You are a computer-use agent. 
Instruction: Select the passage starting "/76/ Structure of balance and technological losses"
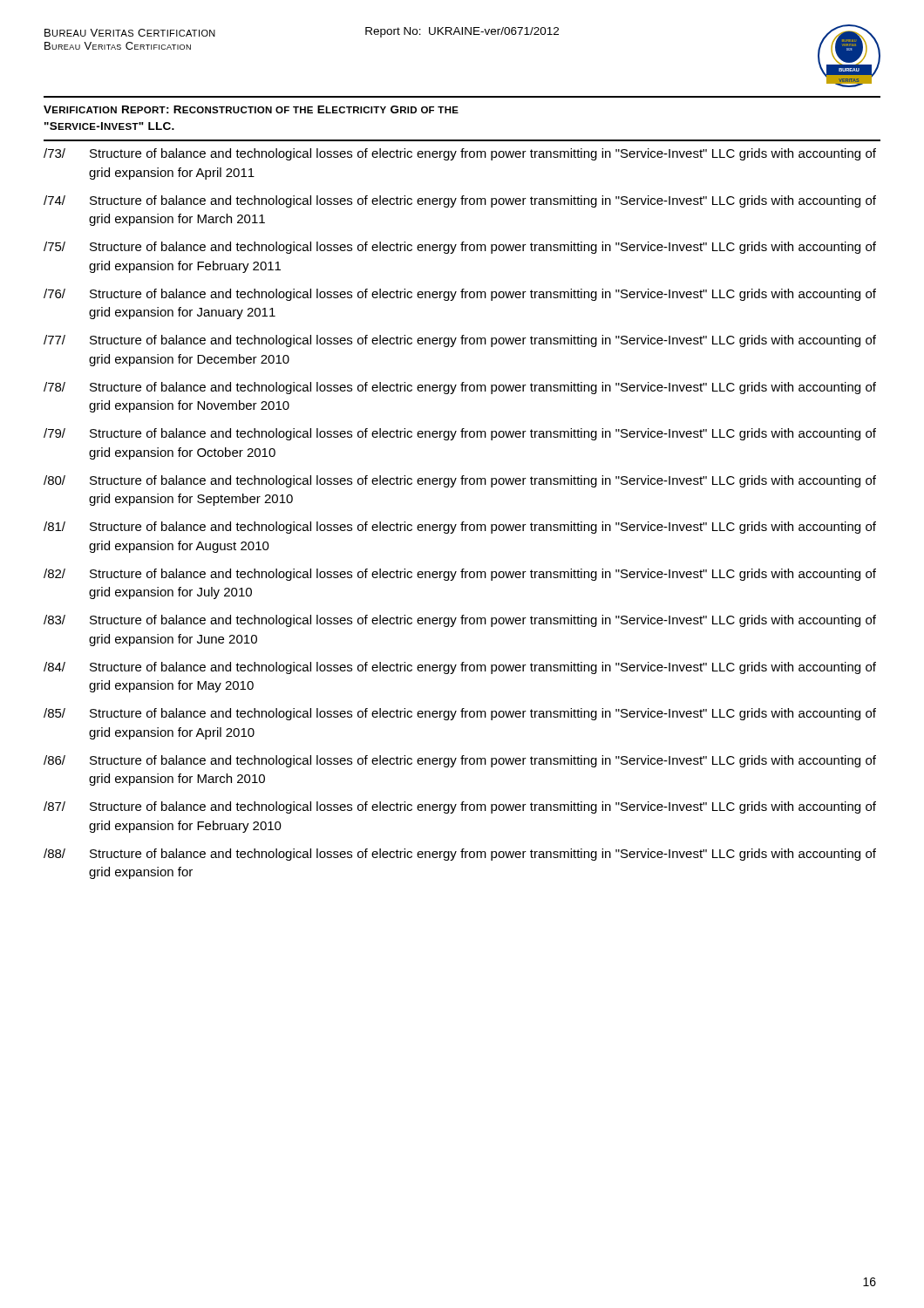pos(460,303)
